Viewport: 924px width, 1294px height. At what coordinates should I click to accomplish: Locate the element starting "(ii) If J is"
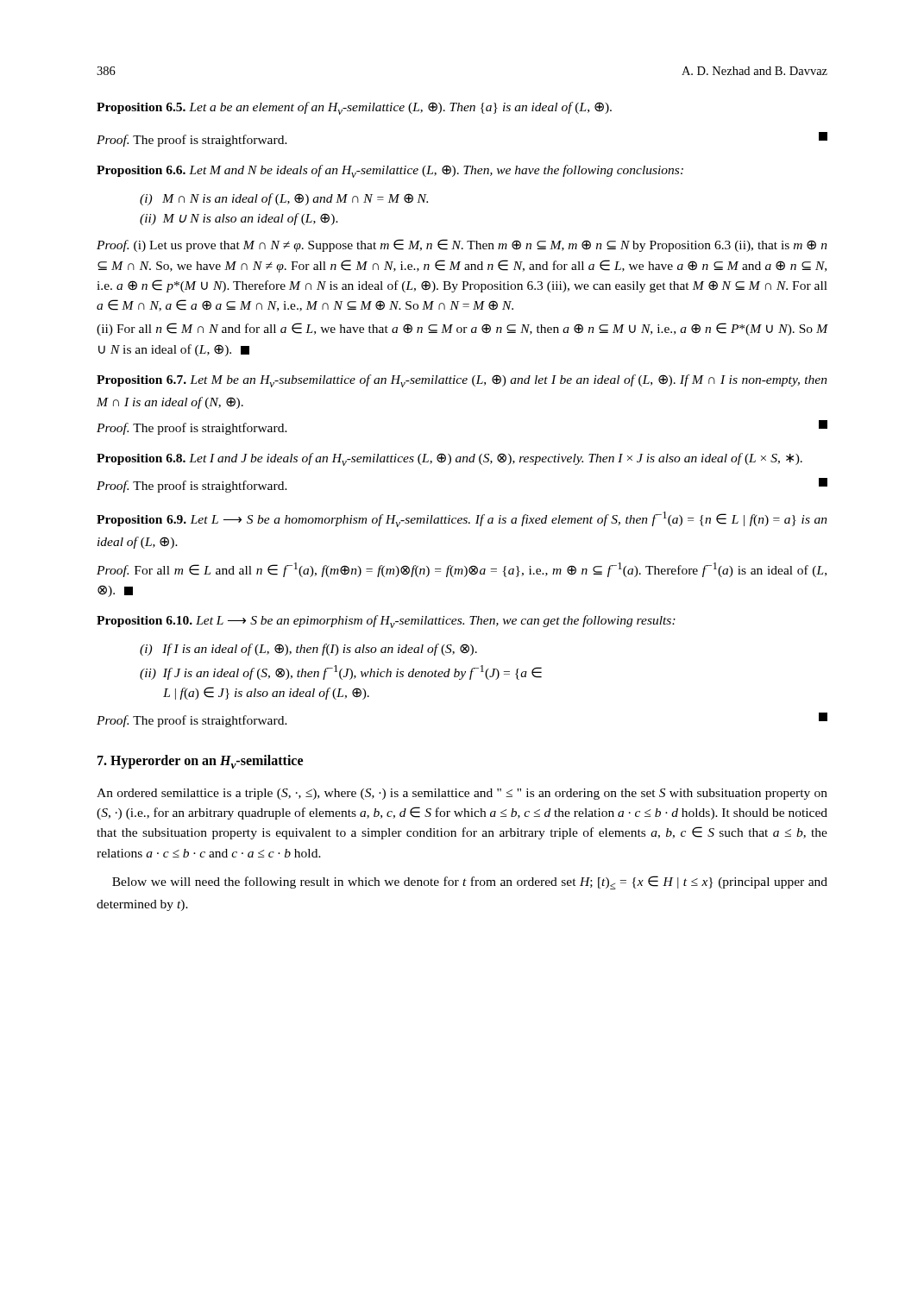[x=341, y=681]
